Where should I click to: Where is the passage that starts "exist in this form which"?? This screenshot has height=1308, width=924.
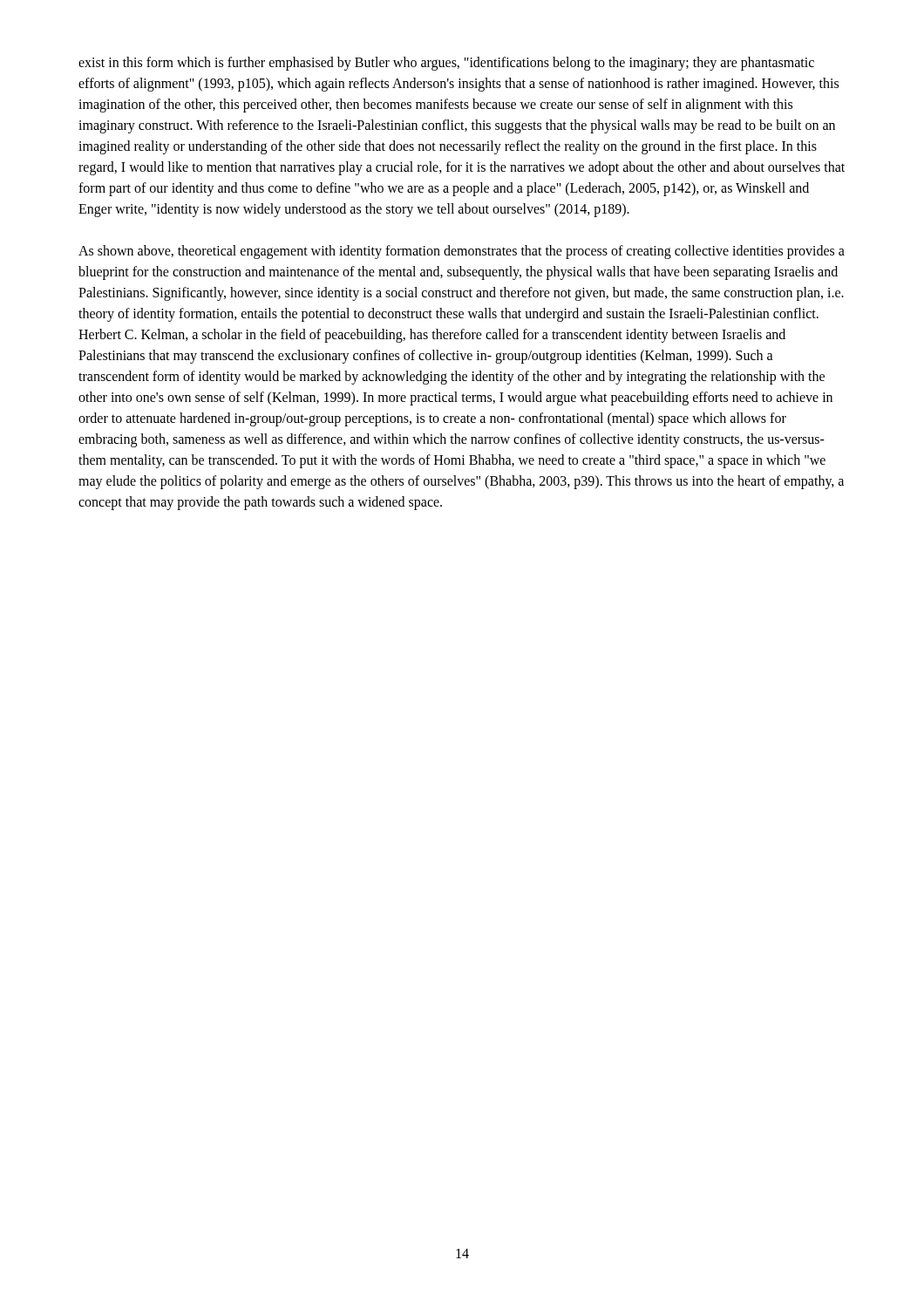point(462,136)
